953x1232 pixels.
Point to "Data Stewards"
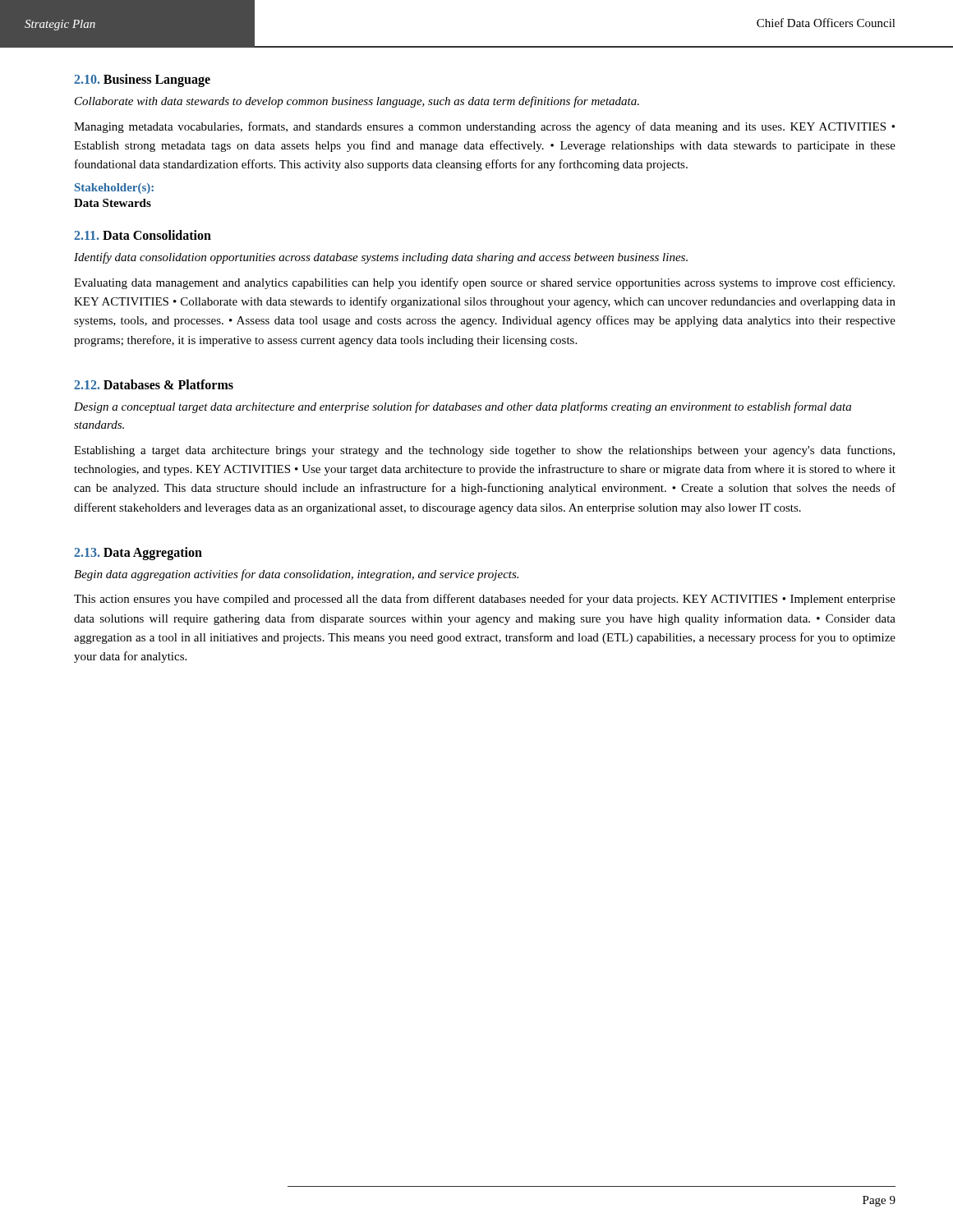tap(112, 203)
